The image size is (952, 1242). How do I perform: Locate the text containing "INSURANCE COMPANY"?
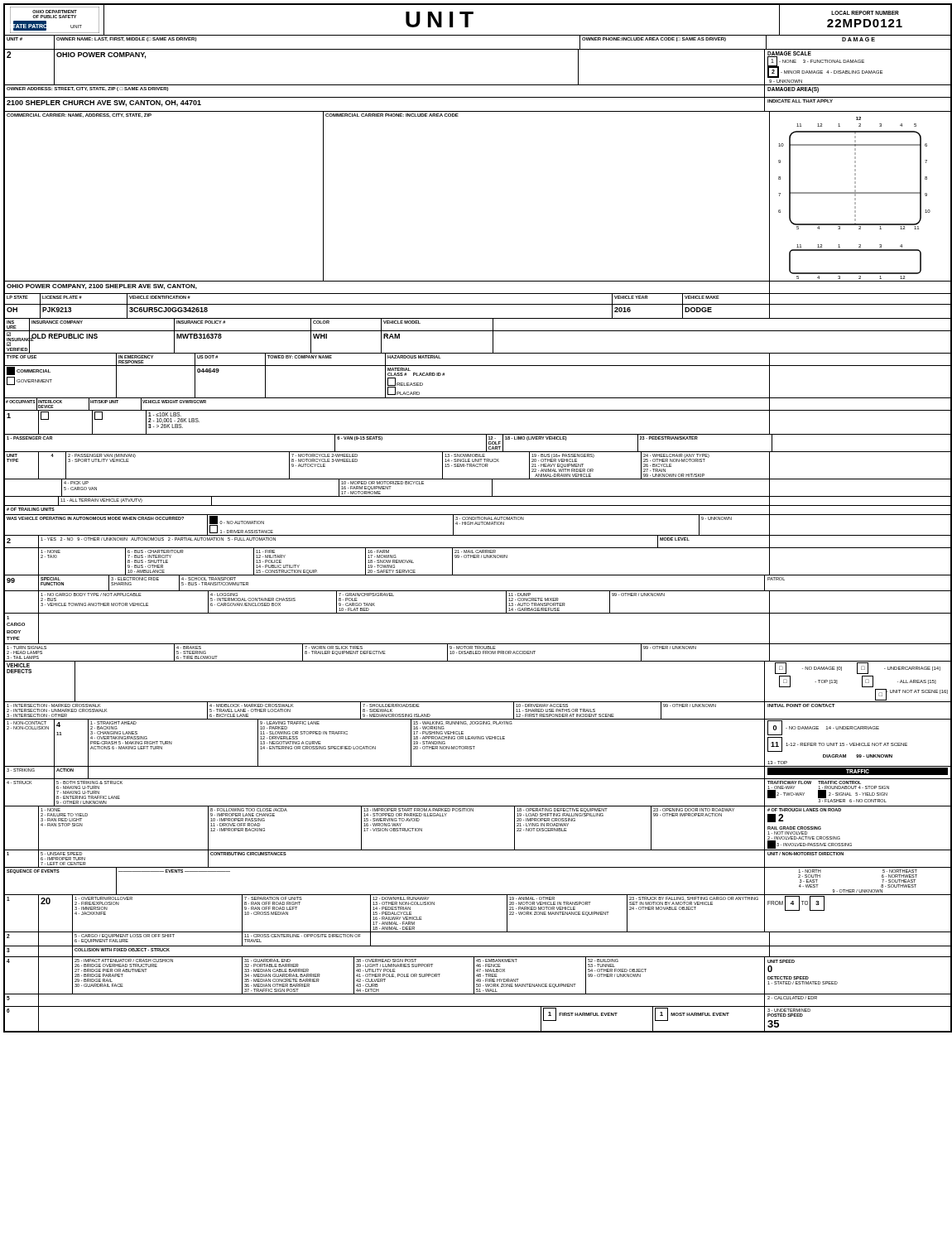(x=57, y=322)
